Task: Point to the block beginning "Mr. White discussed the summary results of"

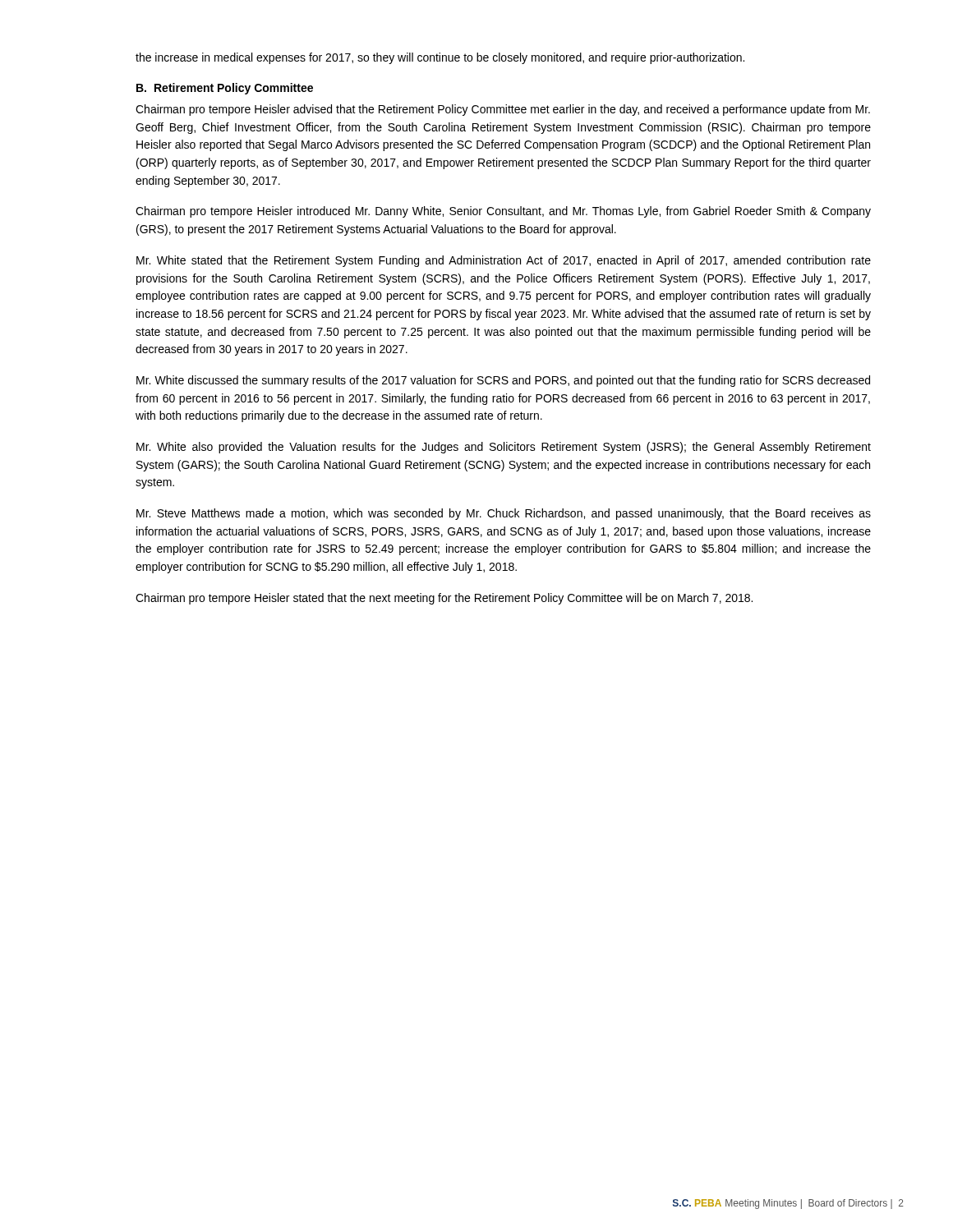Action: (503, 398)
